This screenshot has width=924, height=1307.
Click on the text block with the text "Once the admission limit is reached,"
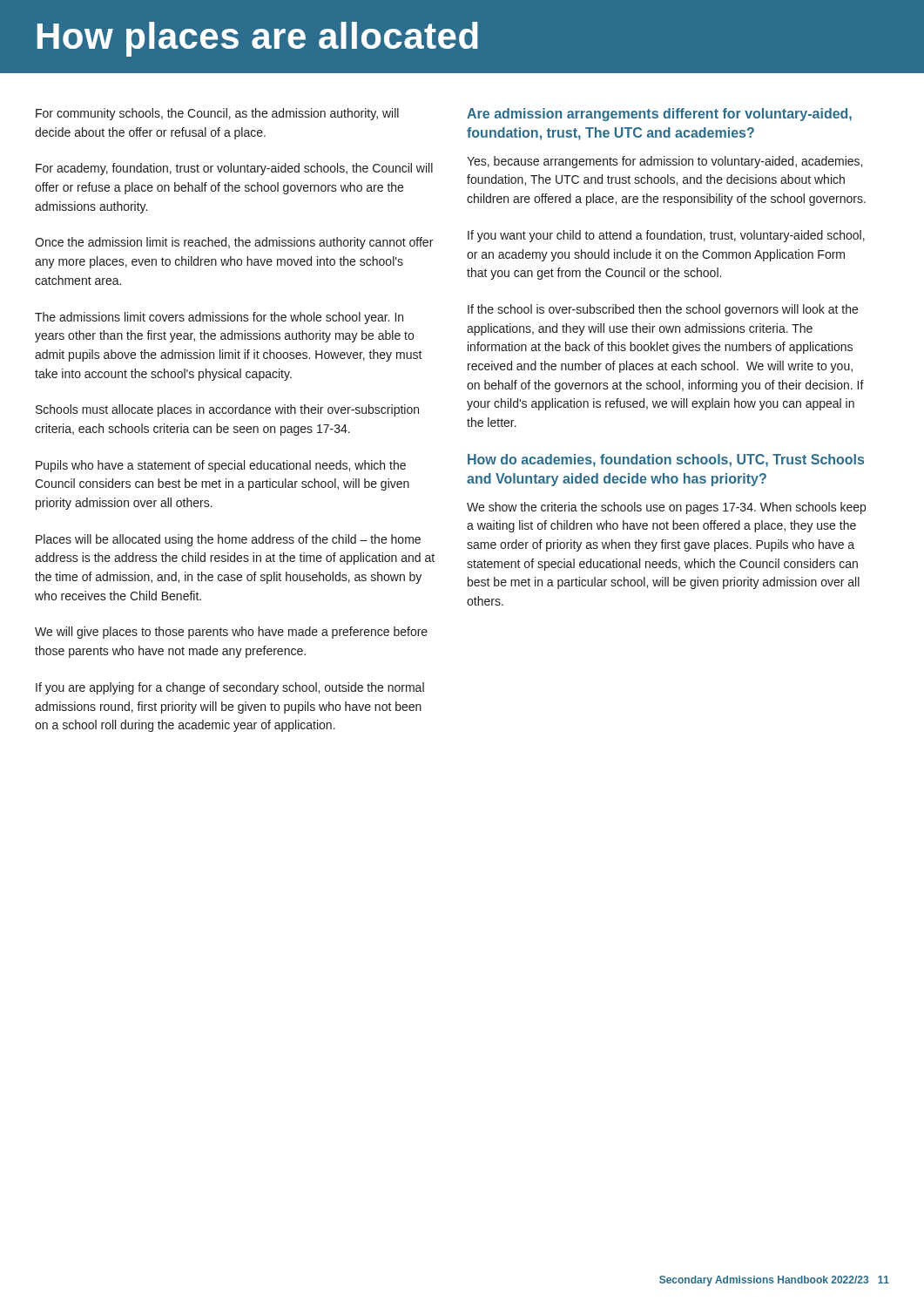pyautogui.click(x=234, y=262)
